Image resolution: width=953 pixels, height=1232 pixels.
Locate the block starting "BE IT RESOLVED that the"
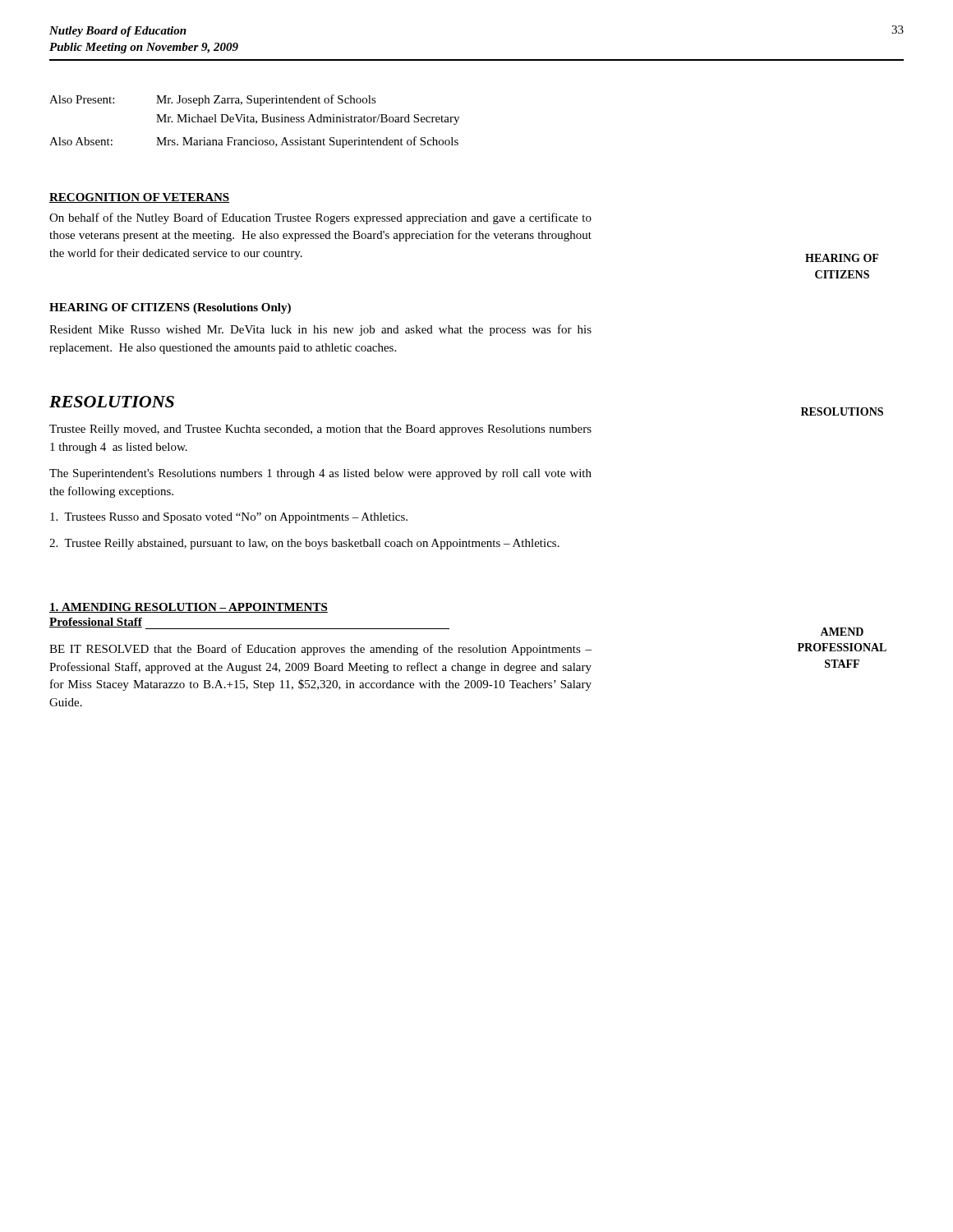(320, 675)
